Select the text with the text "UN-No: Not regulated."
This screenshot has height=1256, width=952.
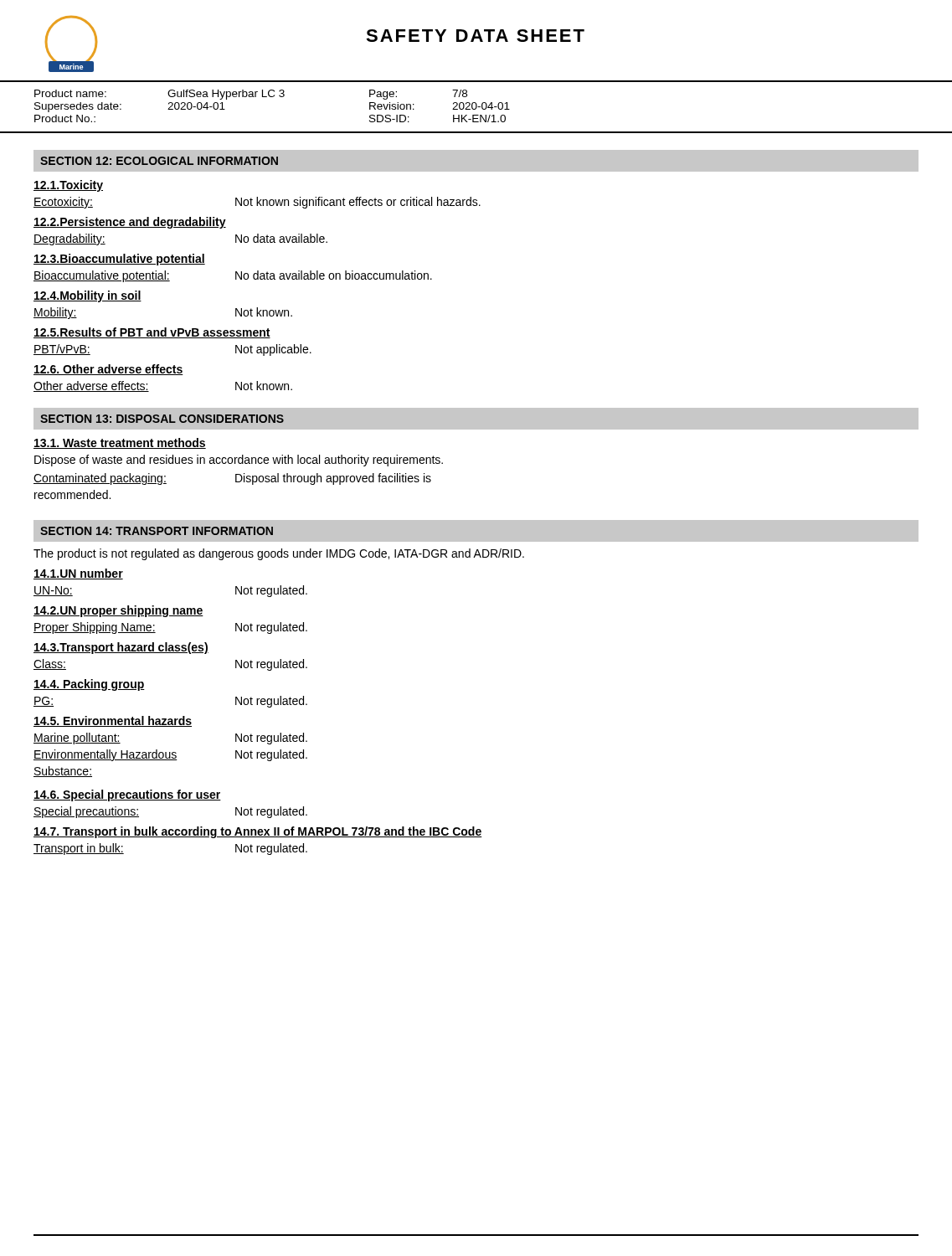click(x=53, y=591)
